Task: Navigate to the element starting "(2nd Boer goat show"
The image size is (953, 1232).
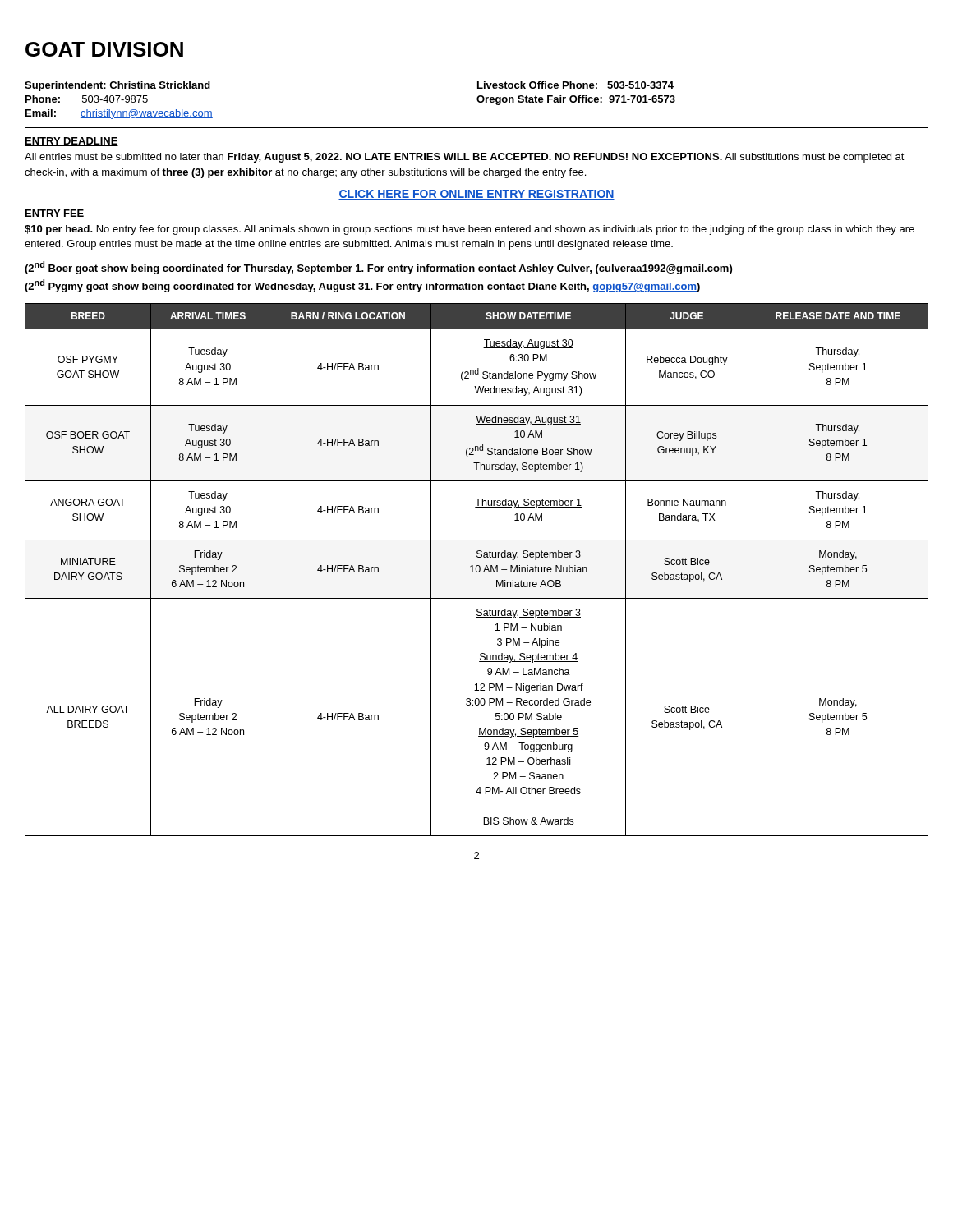Action: coord(379,276)
